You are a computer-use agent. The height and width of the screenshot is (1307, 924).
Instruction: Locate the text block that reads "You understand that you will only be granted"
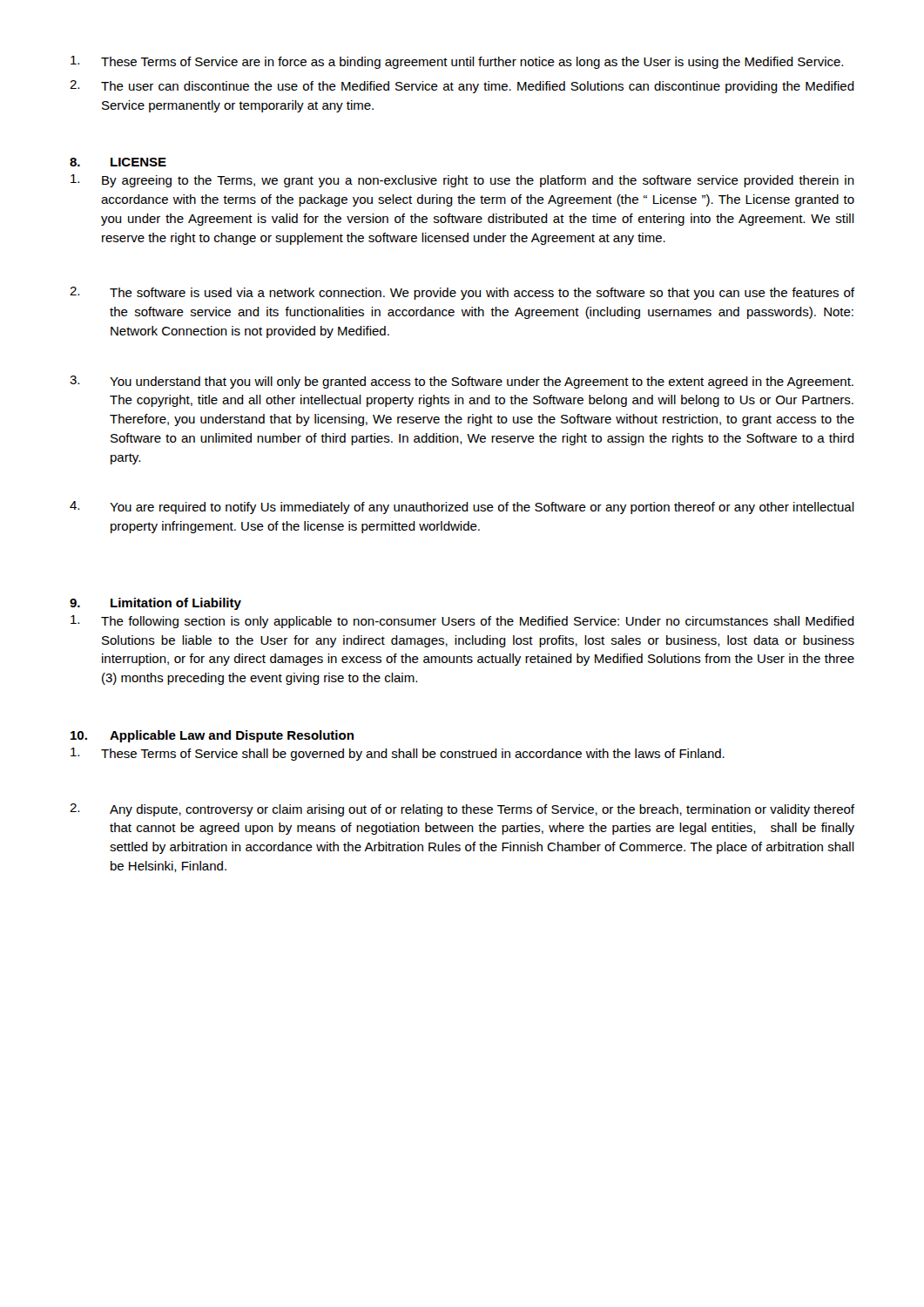(462, 419)
